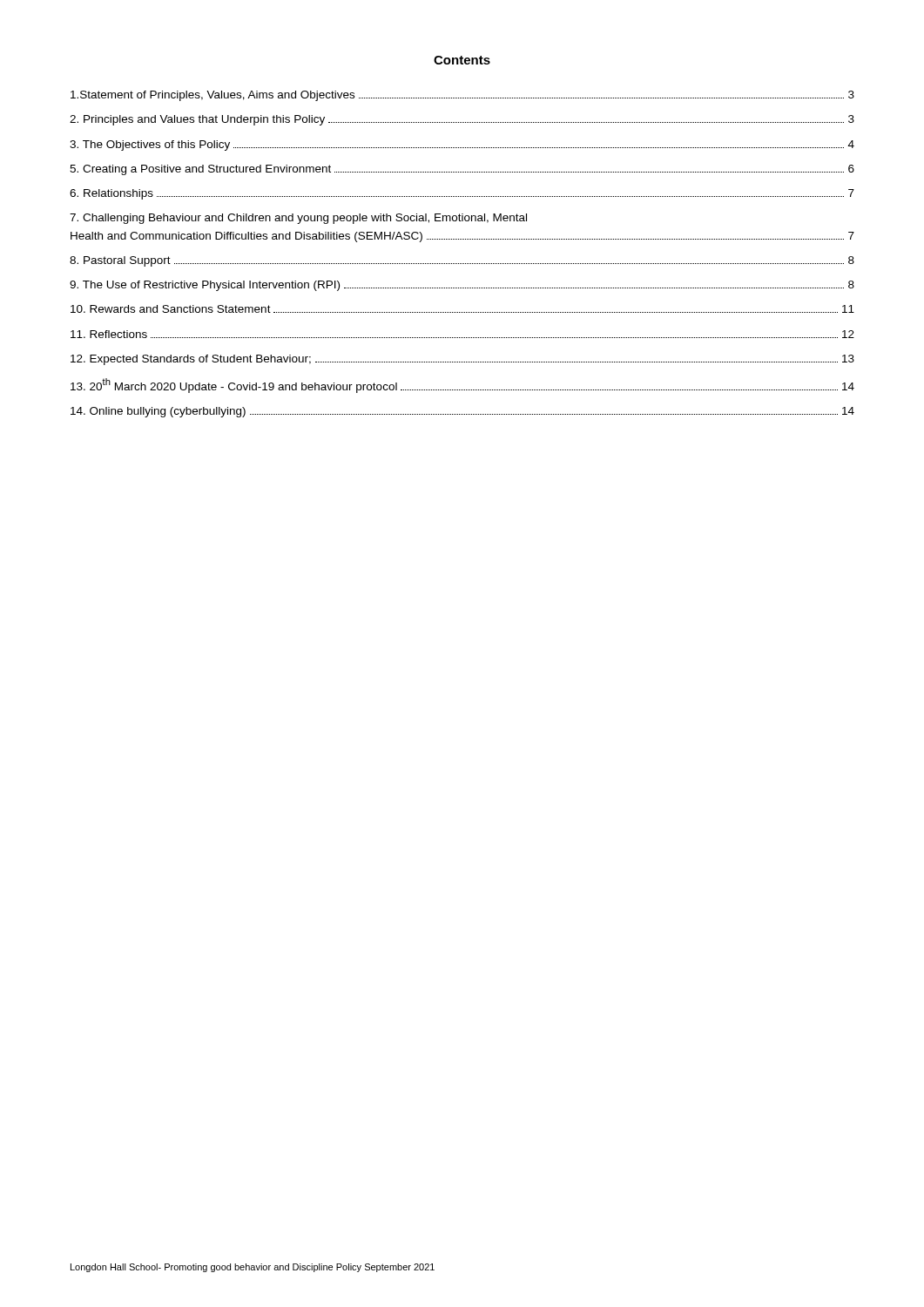Click on the list item that says "Statement of Principles,"
This screenshot has width=924, height=1307.
click(x=462, y=95)
